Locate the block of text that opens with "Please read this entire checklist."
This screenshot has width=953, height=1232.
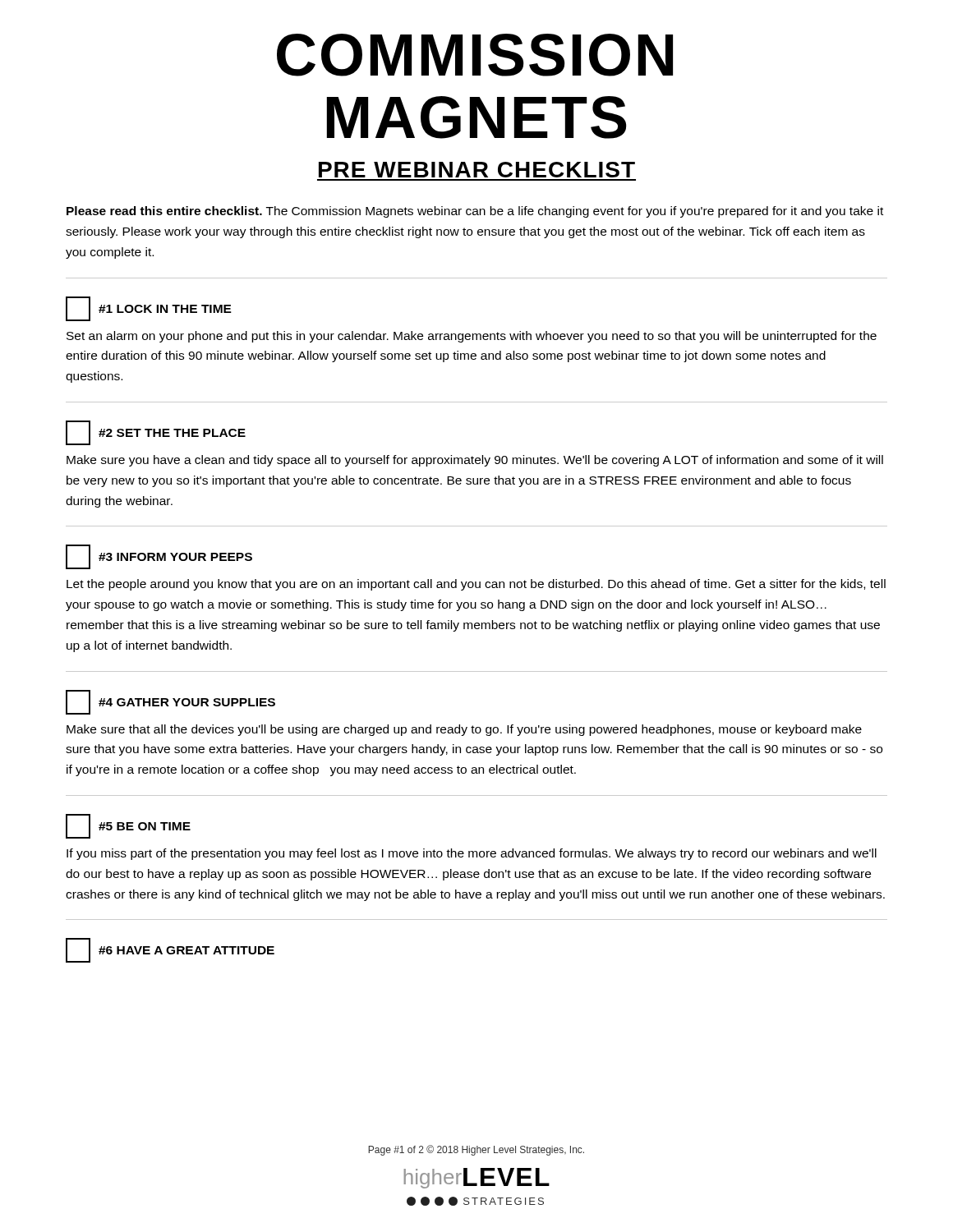click(x=475, y=231)
